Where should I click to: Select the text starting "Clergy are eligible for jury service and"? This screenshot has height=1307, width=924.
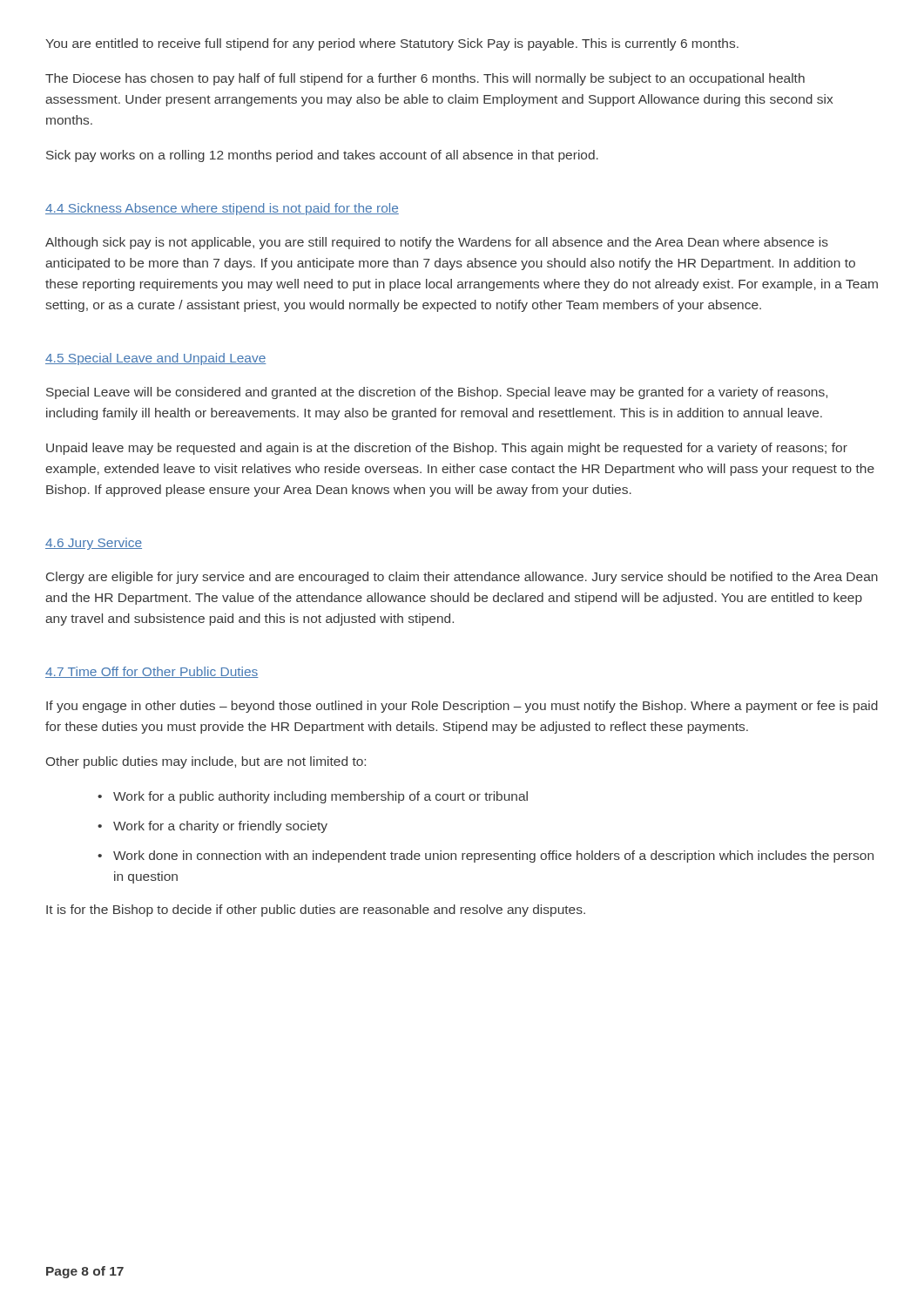tap(462, 597)
